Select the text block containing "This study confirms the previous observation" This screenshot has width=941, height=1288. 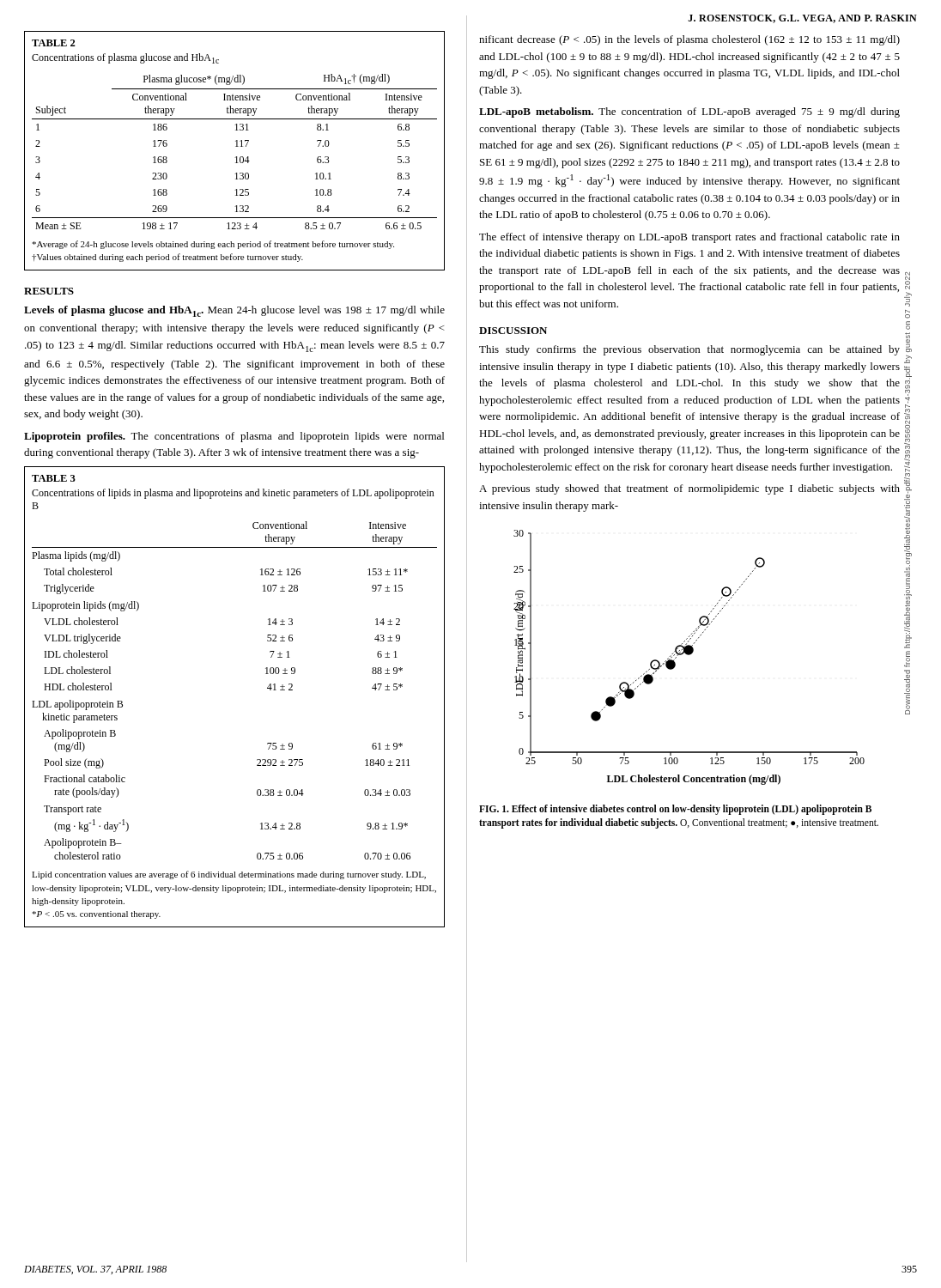(689, 427)
